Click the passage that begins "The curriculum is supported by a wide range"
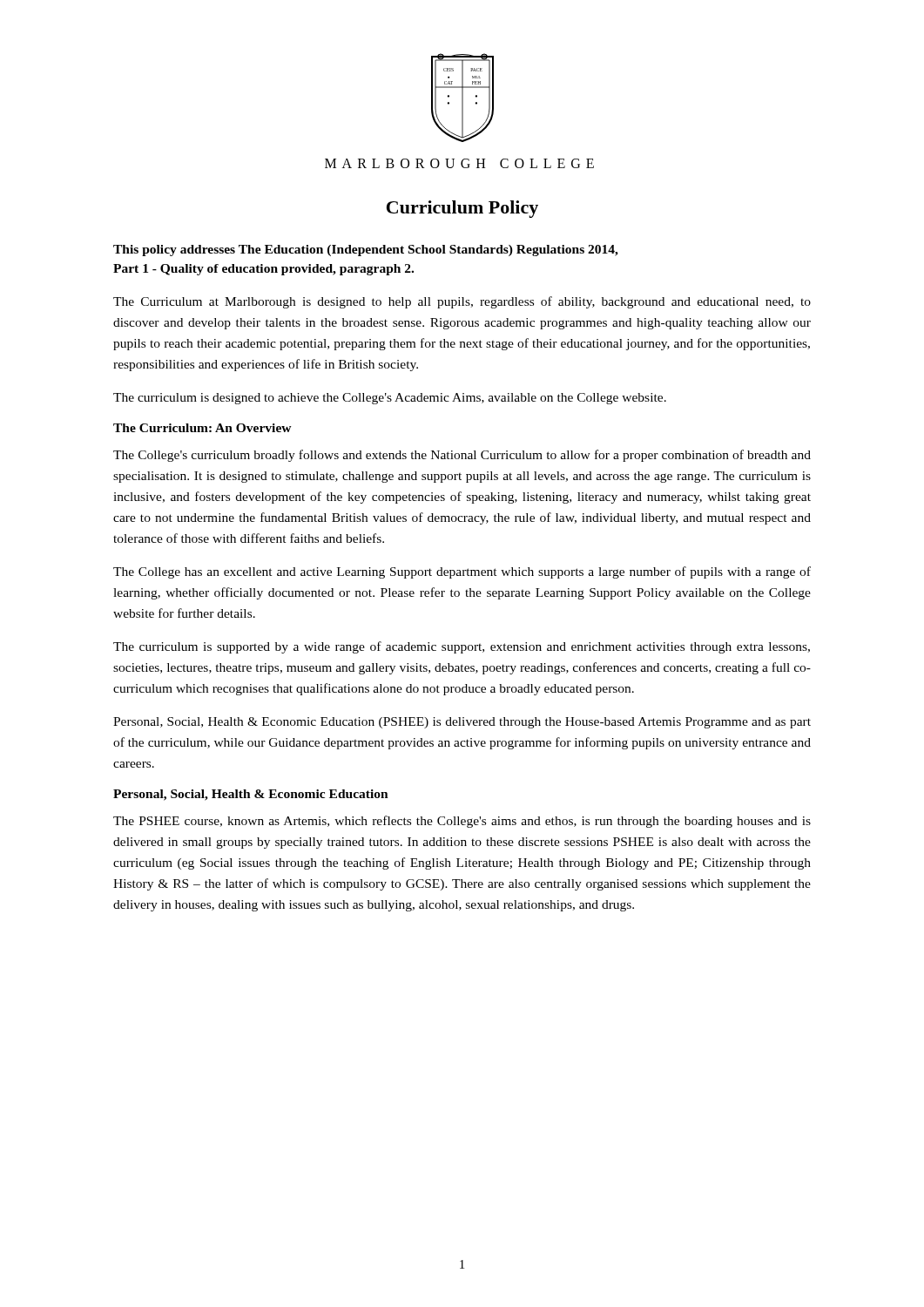The image size is (924, 1307). click(462, 667)
